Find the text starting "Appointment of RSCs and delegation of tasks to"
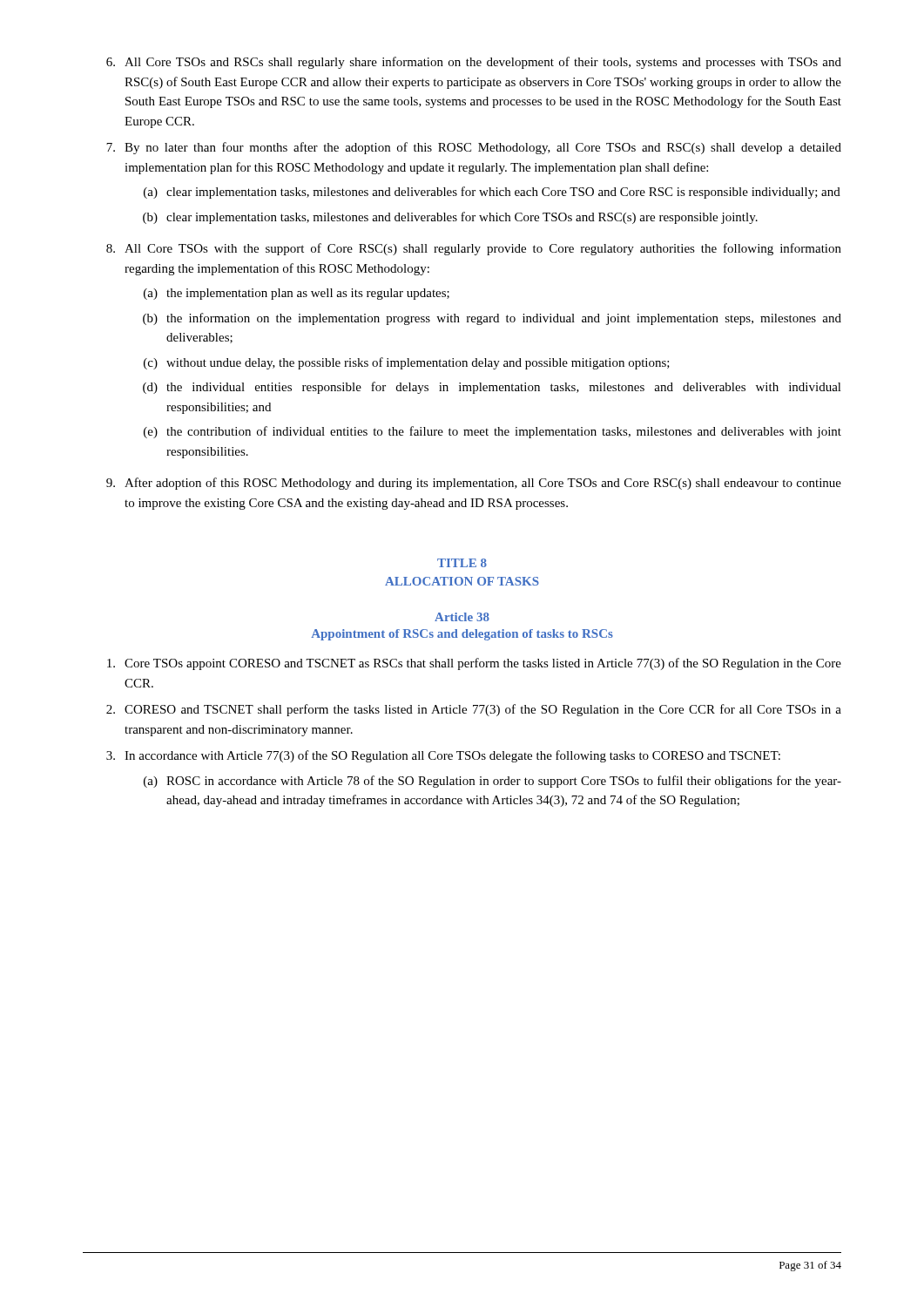 click(x=462, y=633)
